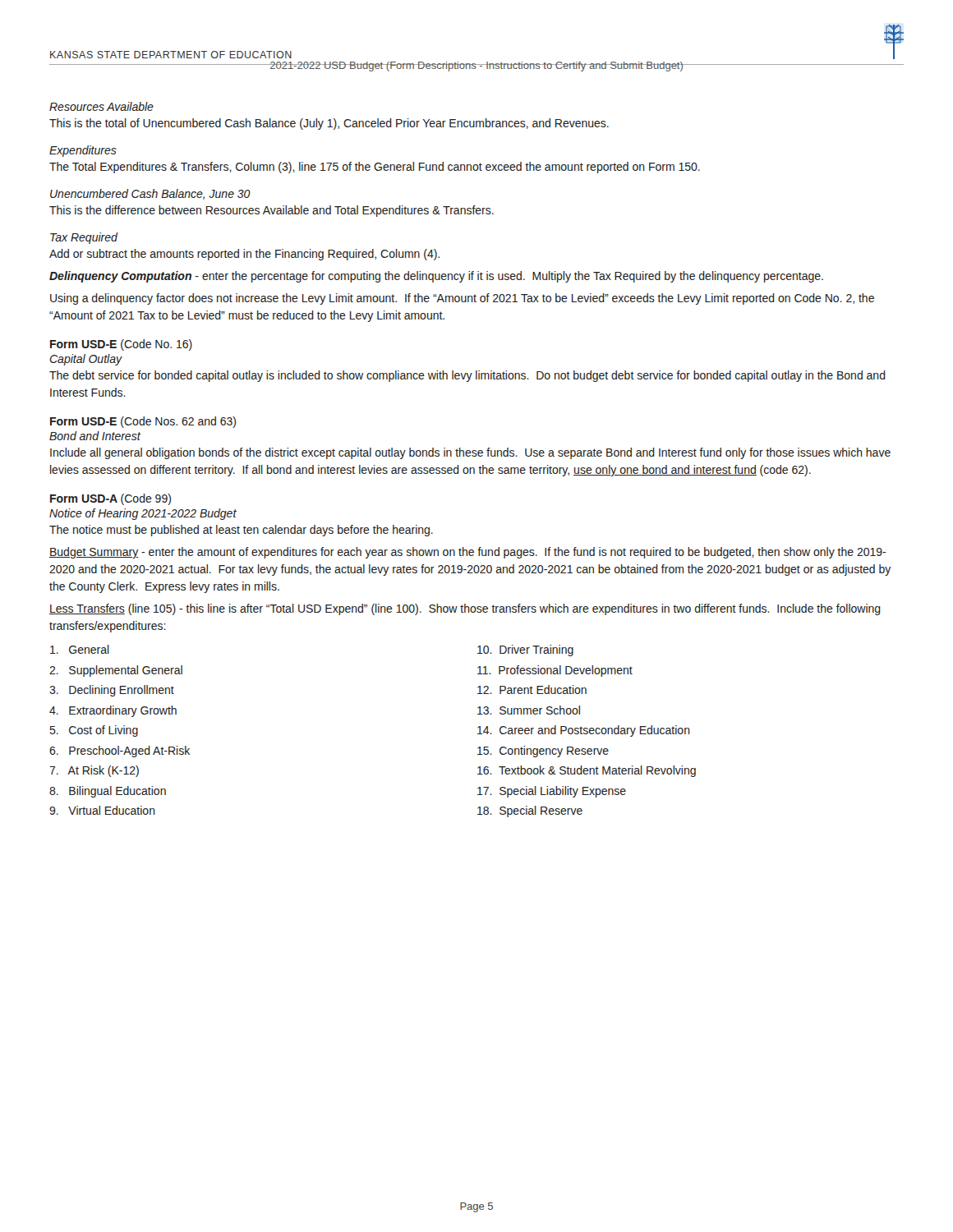This screenshot has width=953, height=1232.
Task: Select the text starting "Notice of Hearing 2021-2022 Budget"
Action: coord(143,513)
